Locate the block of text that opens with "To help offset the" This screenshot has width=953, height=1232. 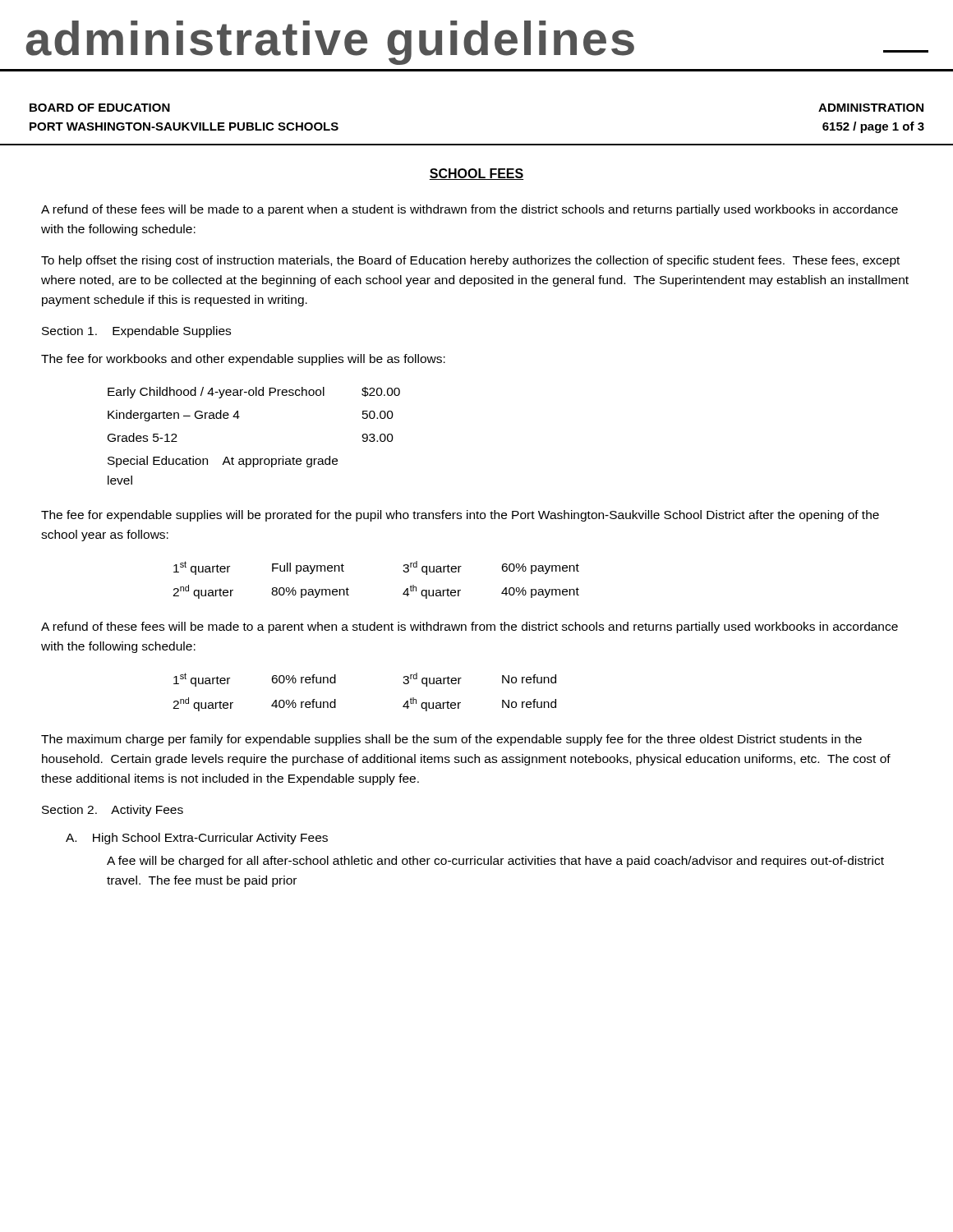(475, 280)
